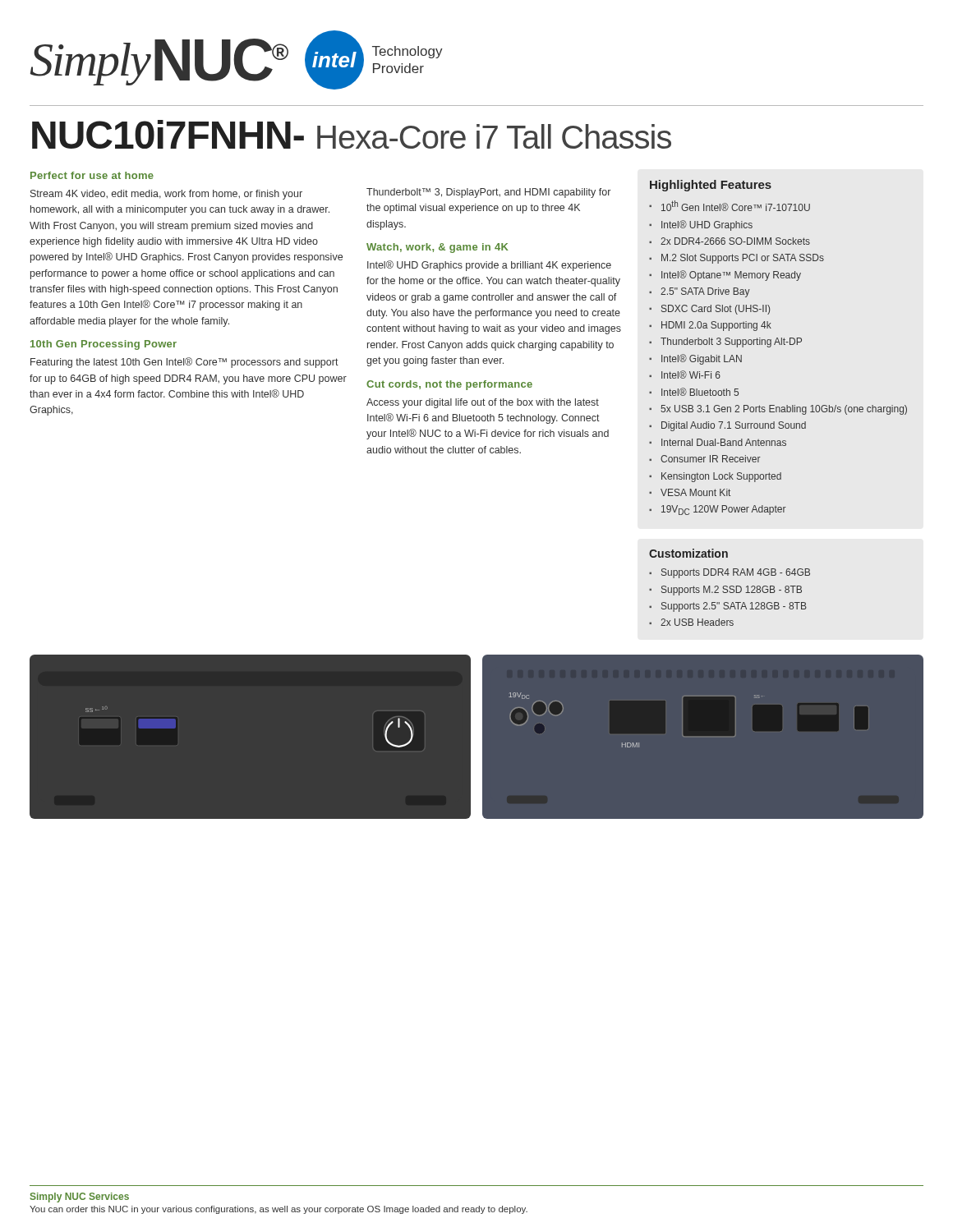Image resolution: width=953 pixels, height=1232 pixels.
Task: Find the element starting "Supports DDR4 RAM"
Action: pyautogui.click(x=736, y=573)
